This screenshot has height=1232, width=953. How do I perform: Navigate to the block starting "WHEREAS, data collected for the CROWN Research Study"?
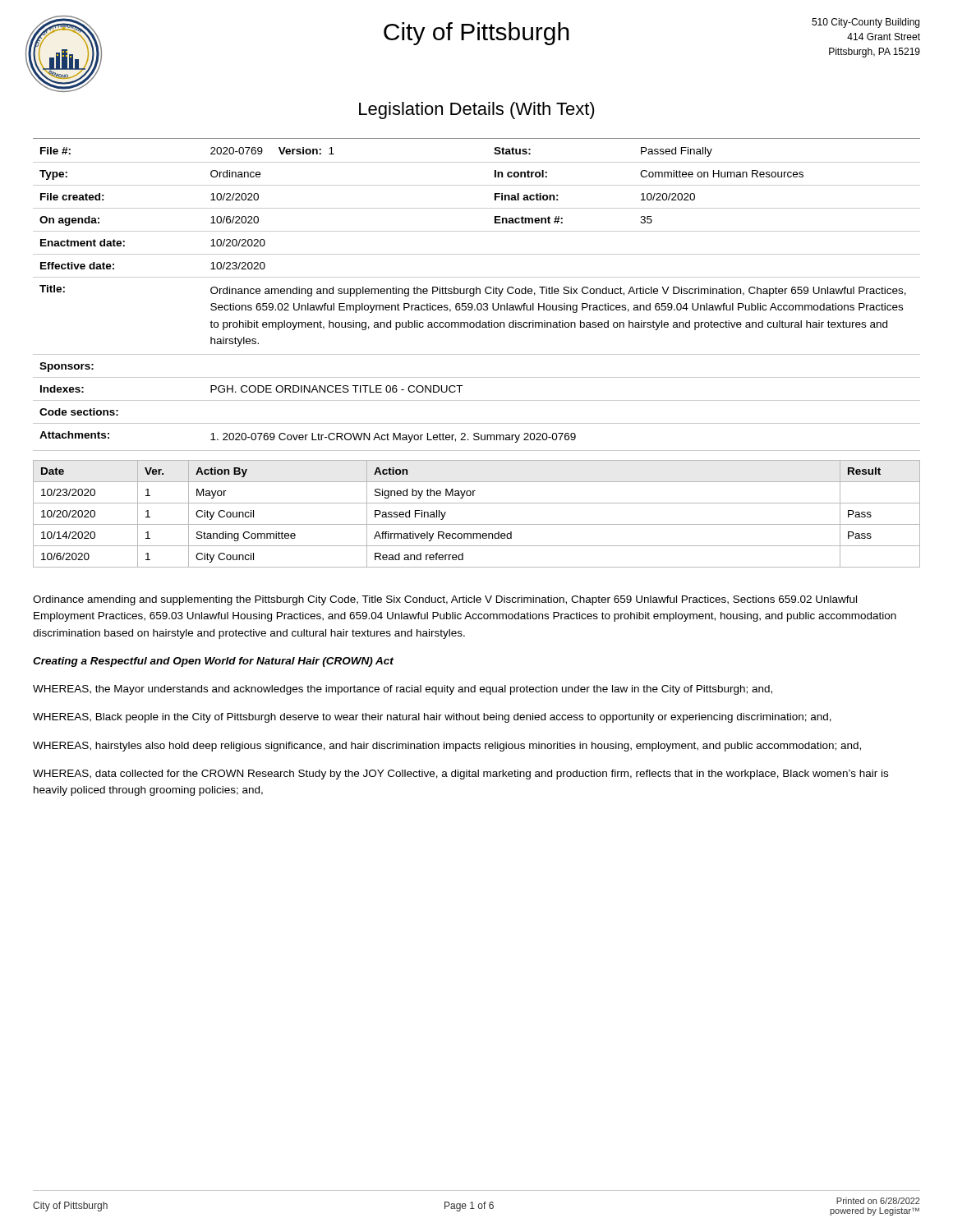coord(476,782)
